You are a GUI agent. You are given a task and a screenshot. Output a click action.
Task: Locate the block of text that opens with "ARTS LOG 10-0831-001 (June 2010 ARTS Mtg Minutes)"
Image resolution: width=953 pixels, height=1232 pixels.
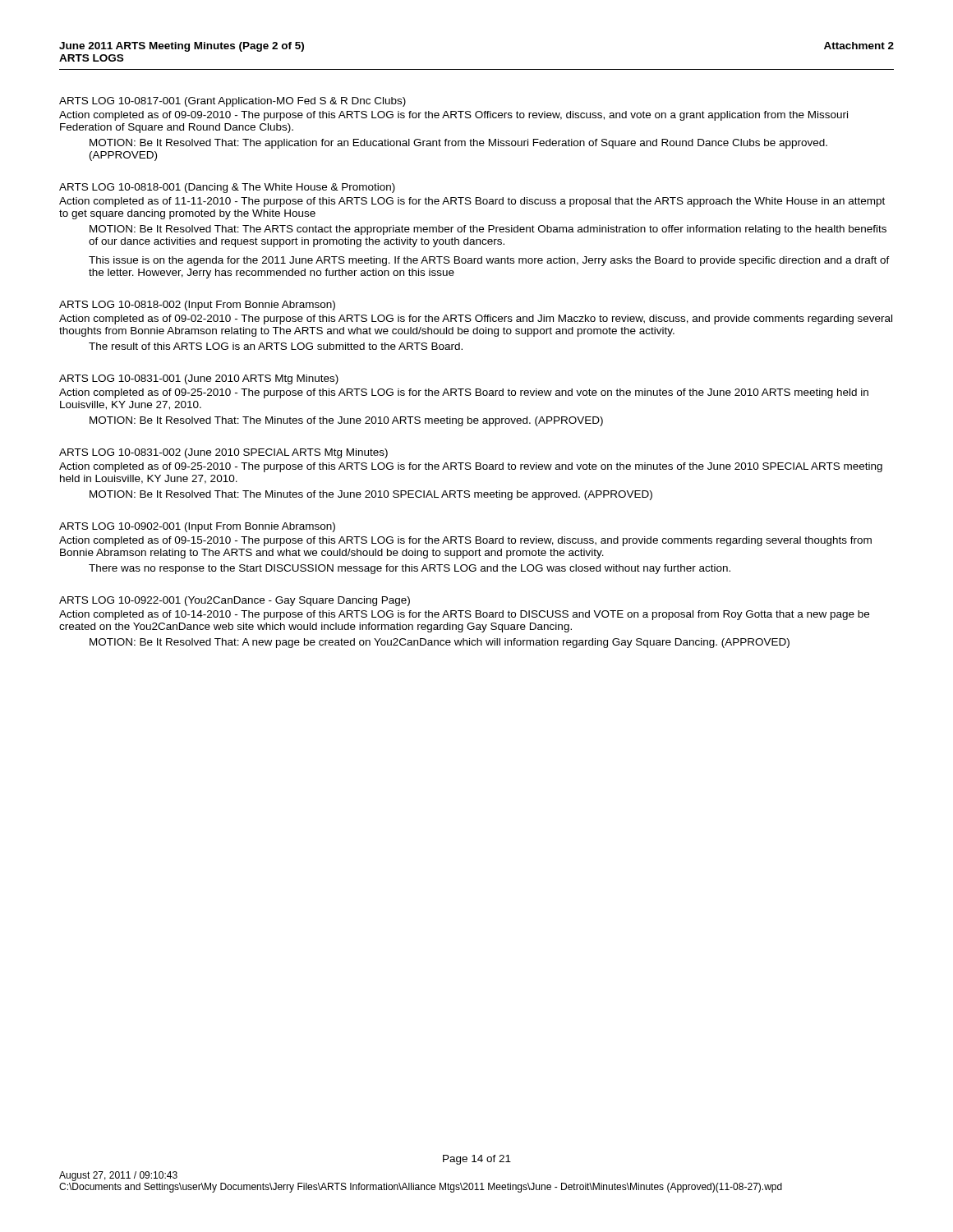pos(476,399)
